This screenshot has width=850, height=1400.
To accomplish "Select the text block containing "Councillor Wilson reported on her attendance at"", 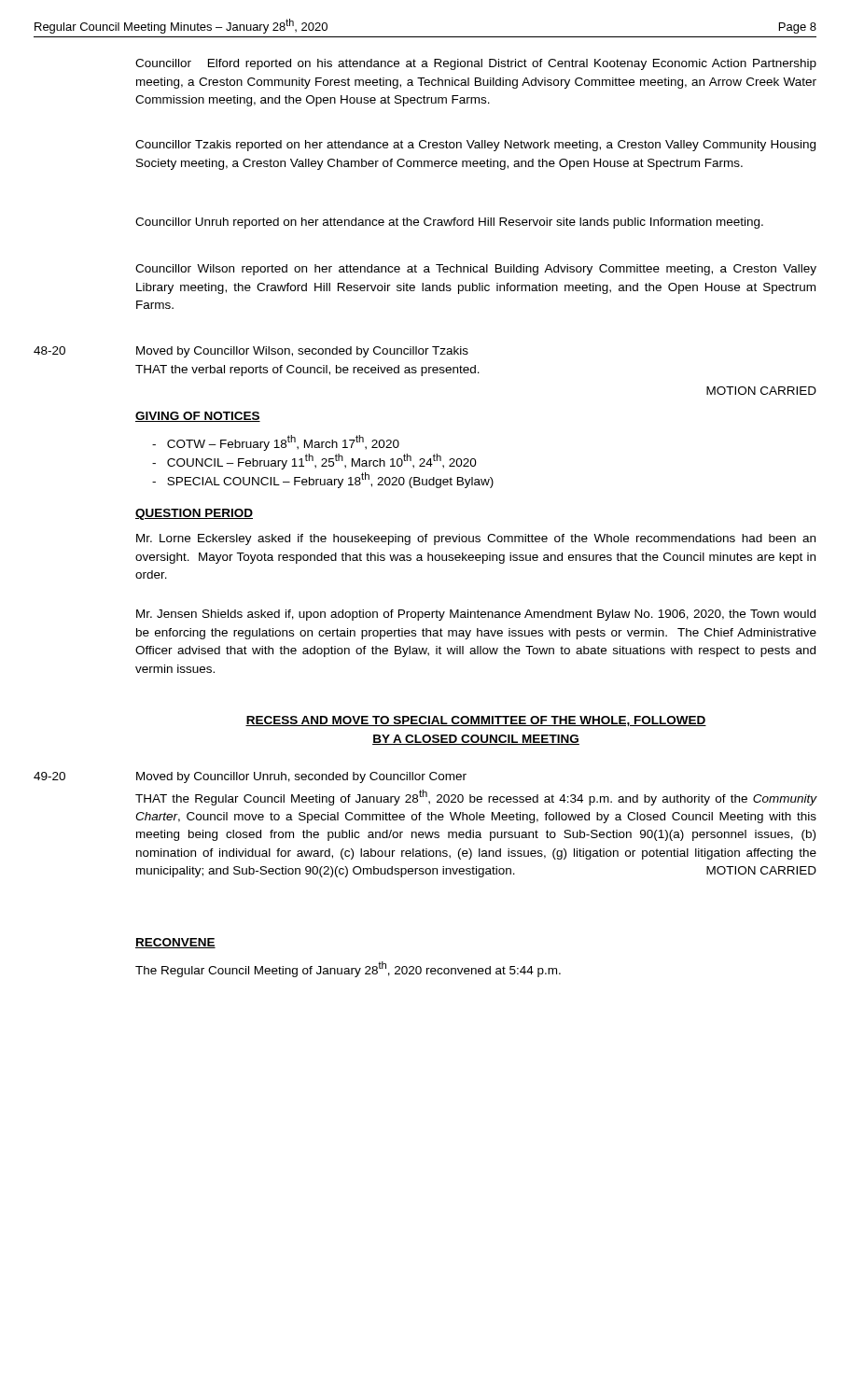I will [x=476, y=287].
